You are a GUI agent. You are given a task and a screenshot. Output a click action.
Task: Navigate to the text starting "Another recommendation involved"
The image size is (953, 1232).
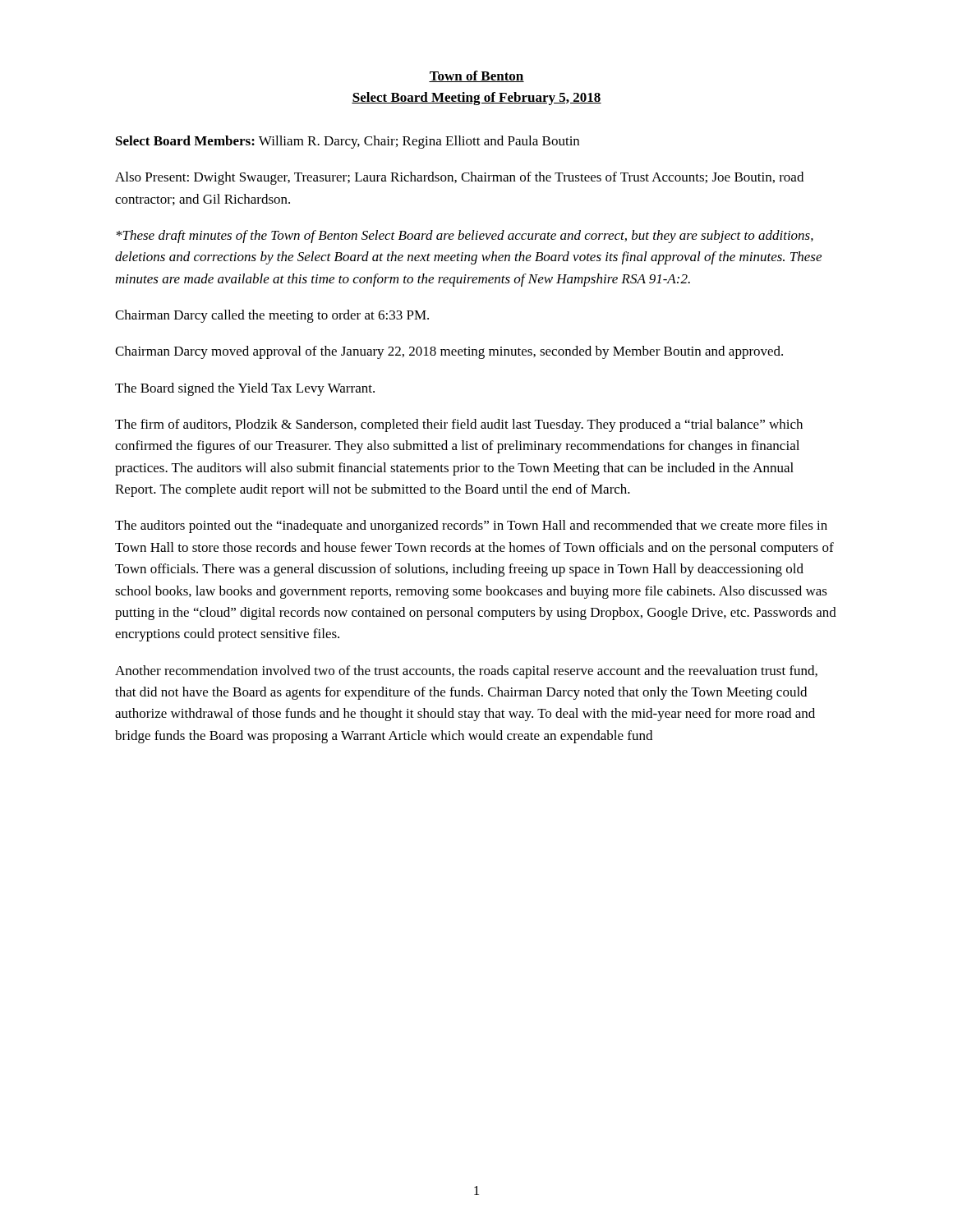(x=467, y=703)
